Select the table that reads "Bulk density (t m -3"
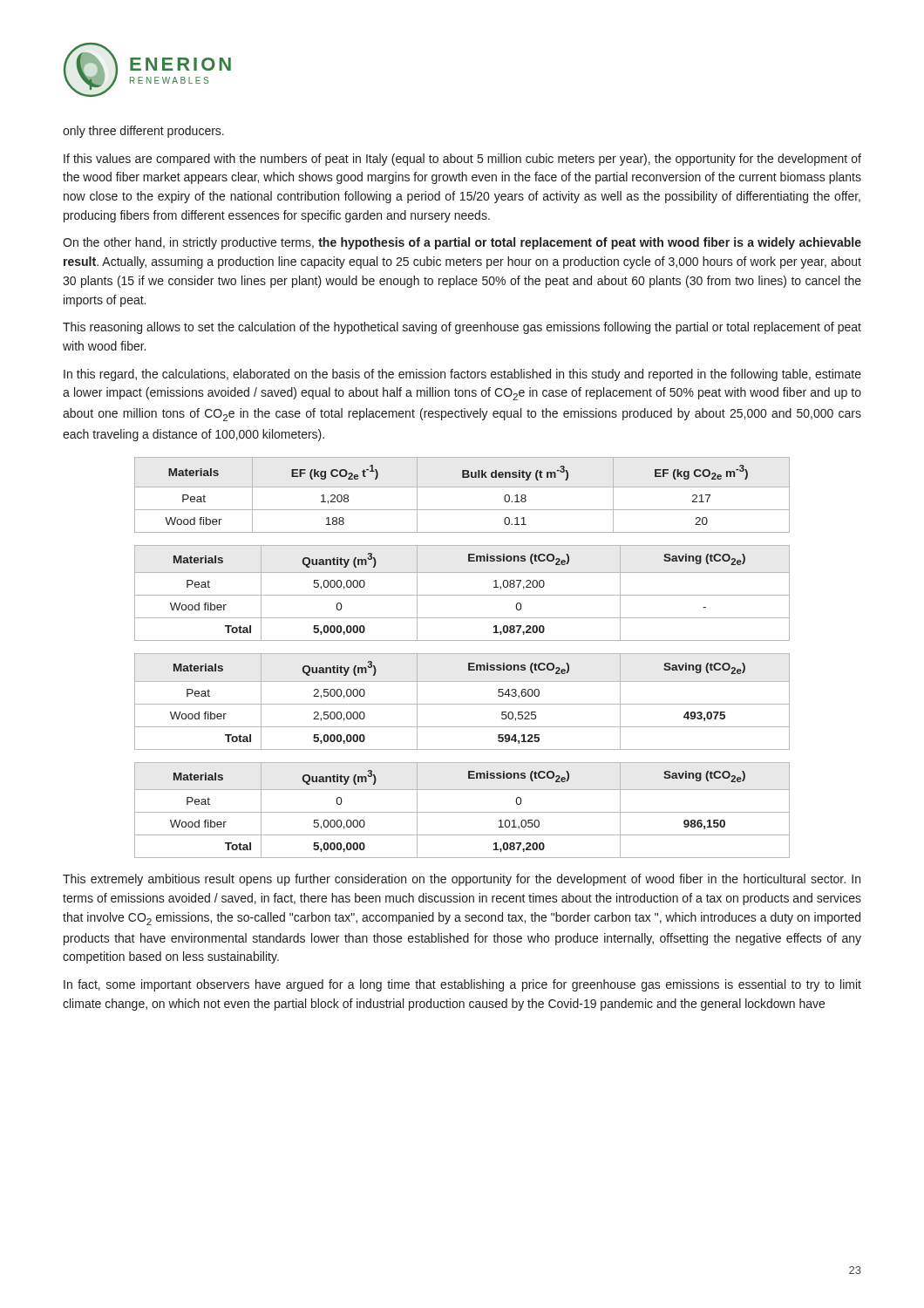This screenshot has height=1308, width=924. (x=462, y=495)
